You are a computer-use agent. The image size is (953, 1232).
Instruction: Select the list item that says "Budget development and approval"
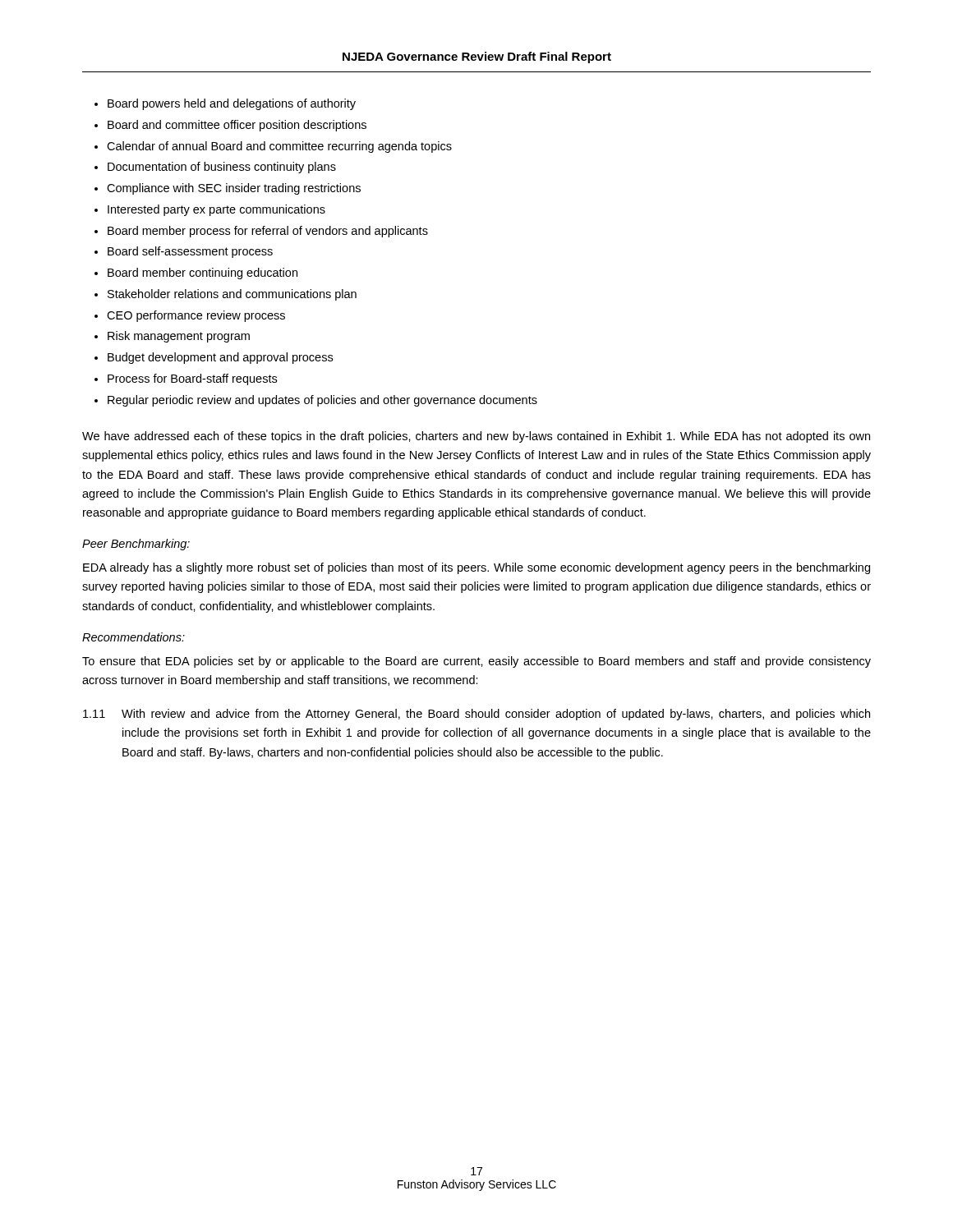tap(220, 357)
